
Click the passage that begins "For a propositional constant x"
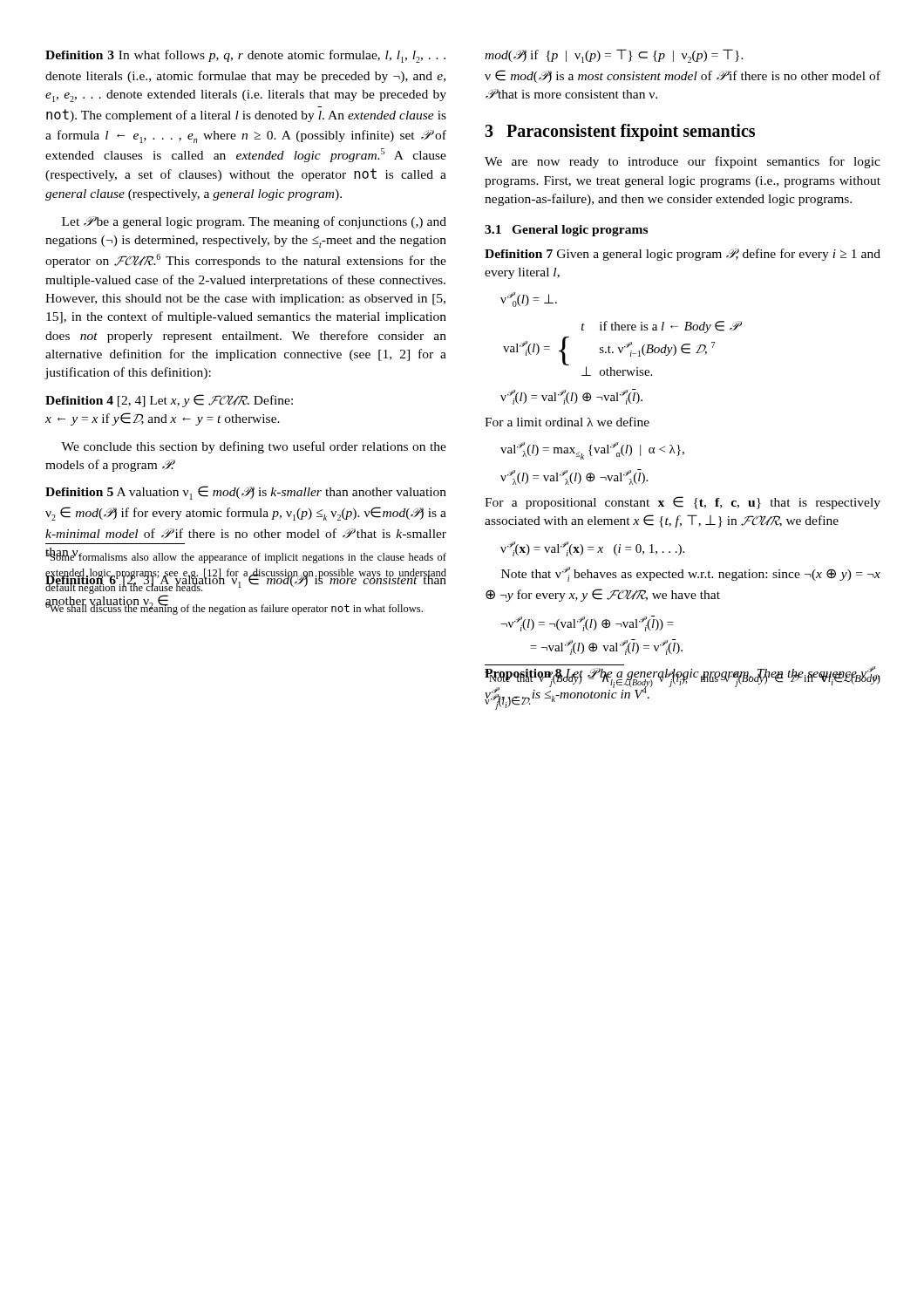(683, 511)
